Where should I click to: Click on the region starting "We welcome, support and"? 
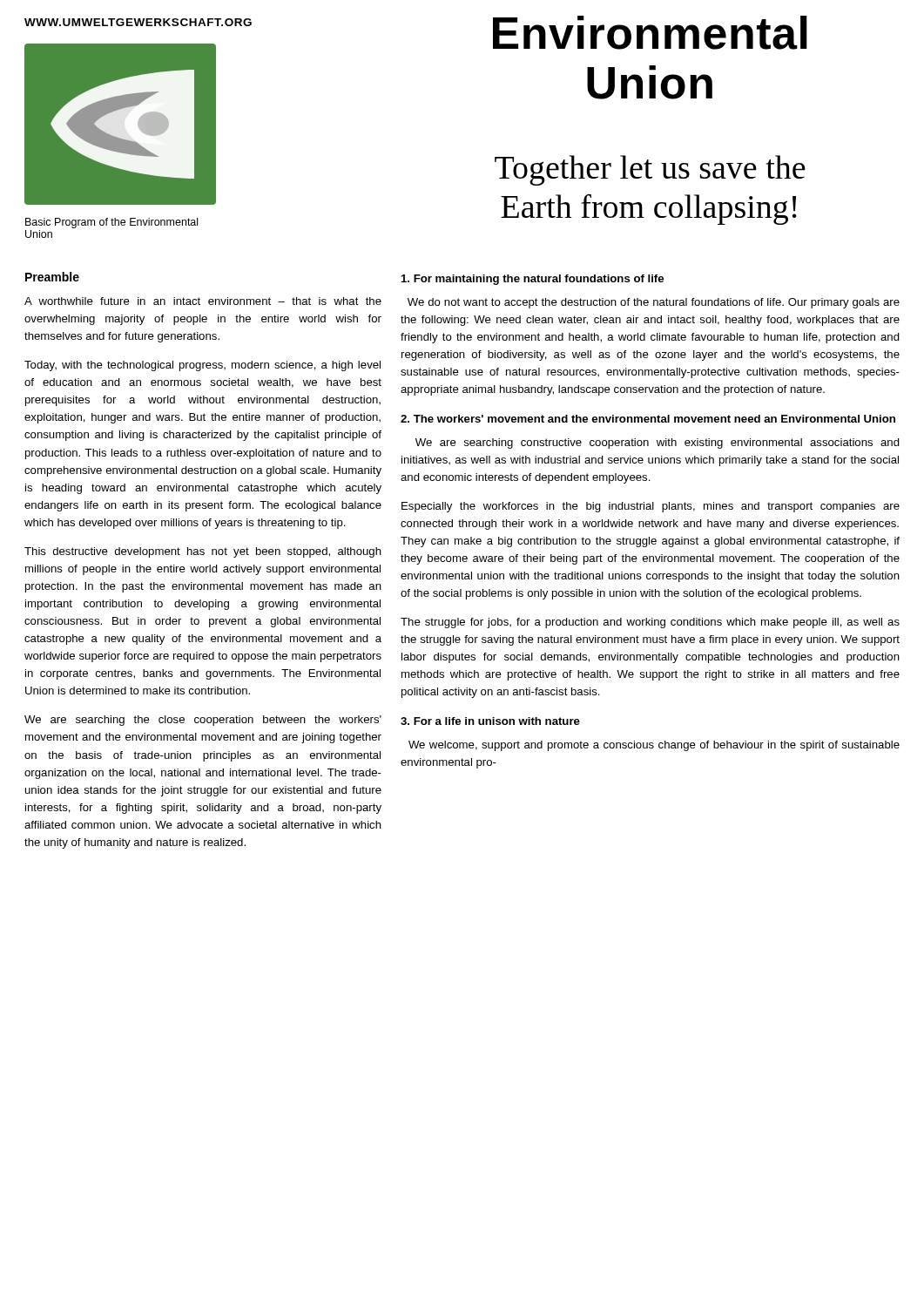point(650,753)
